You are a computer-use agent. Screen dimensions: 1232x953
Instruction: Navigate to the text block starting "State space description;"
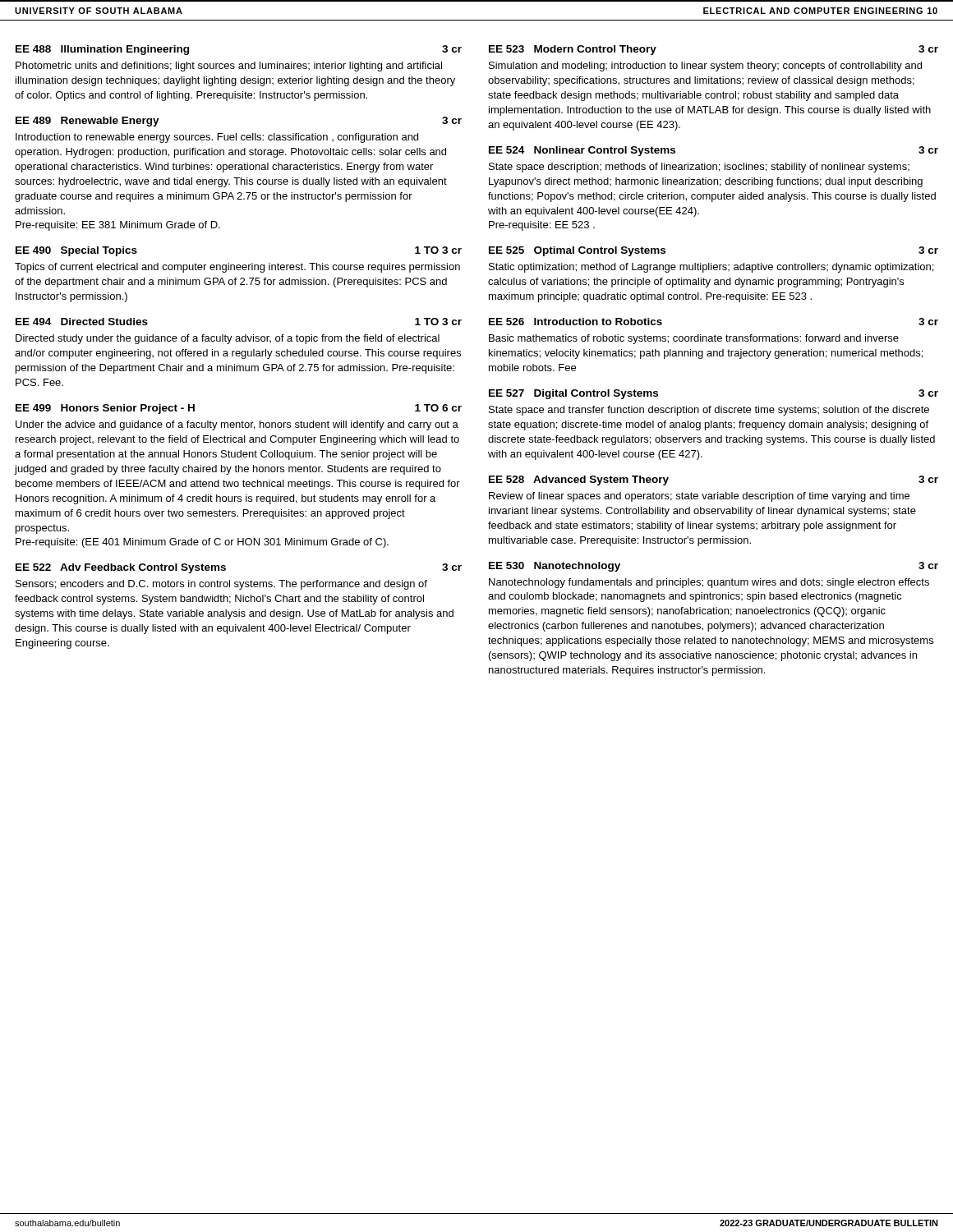point(713,196)
